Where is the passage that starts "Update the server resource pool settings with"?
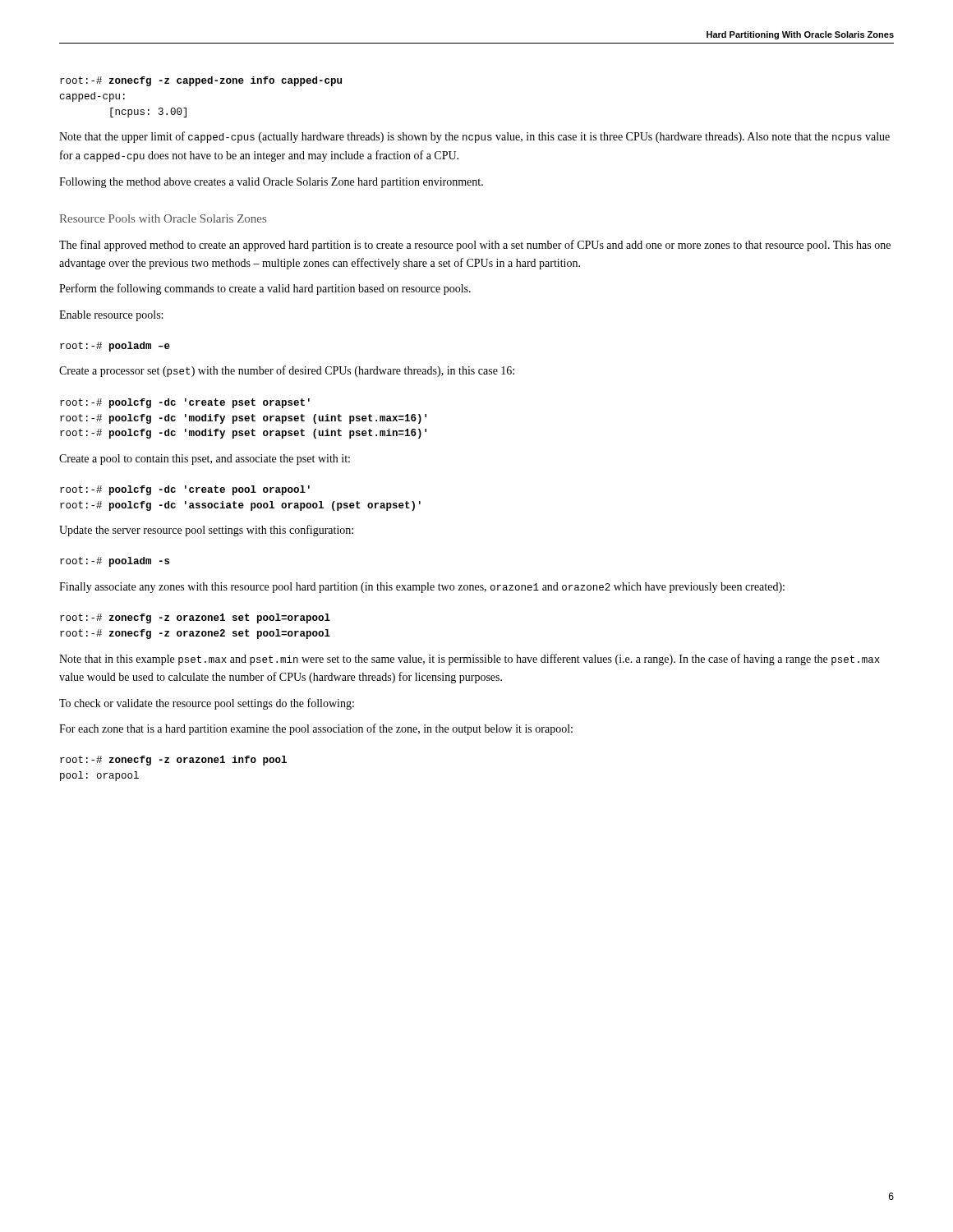 [x=206, y=531]
